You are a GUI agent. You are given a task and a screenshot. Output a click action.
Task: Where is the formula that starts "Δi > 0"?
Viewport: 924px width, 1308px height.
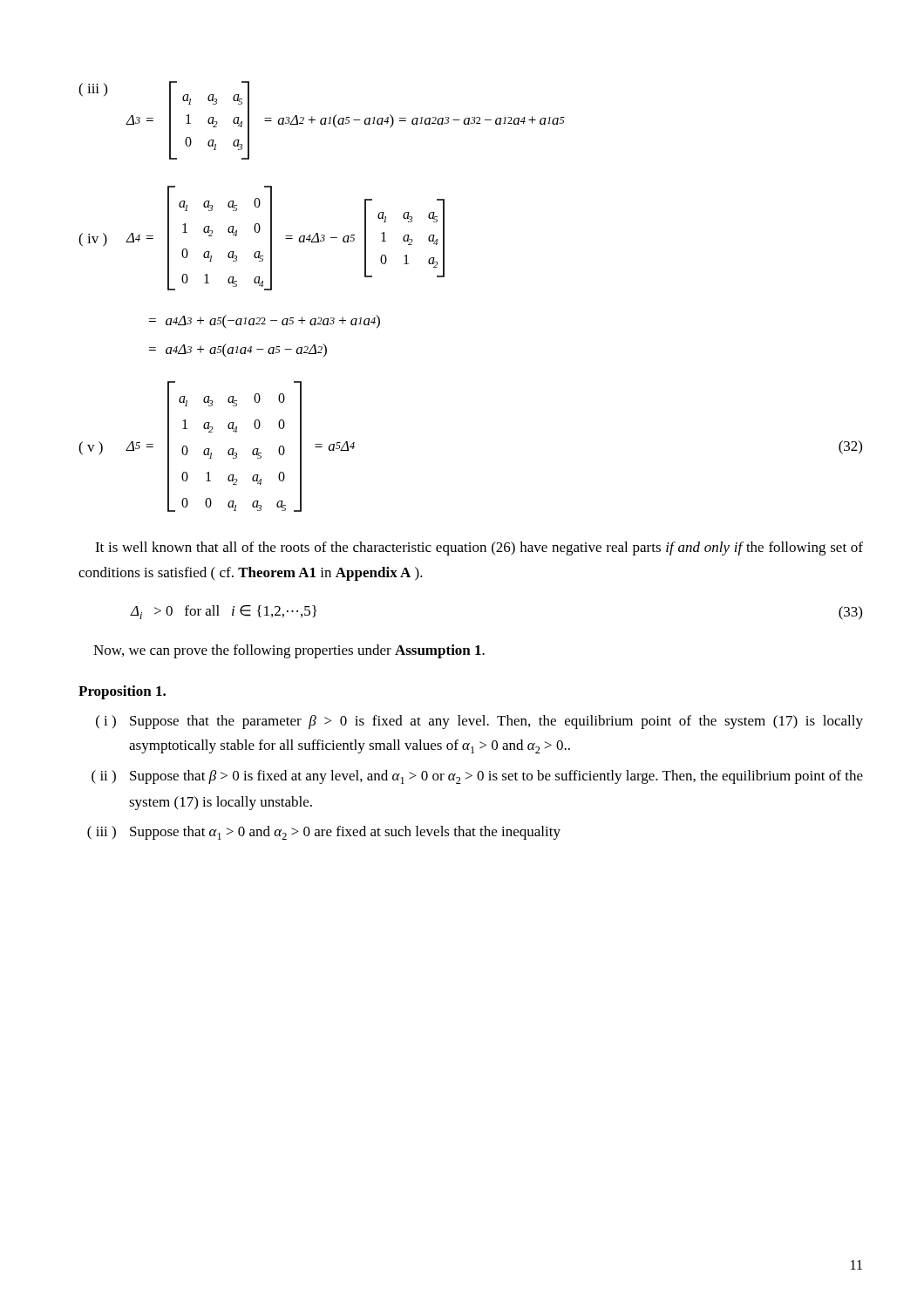211,613
